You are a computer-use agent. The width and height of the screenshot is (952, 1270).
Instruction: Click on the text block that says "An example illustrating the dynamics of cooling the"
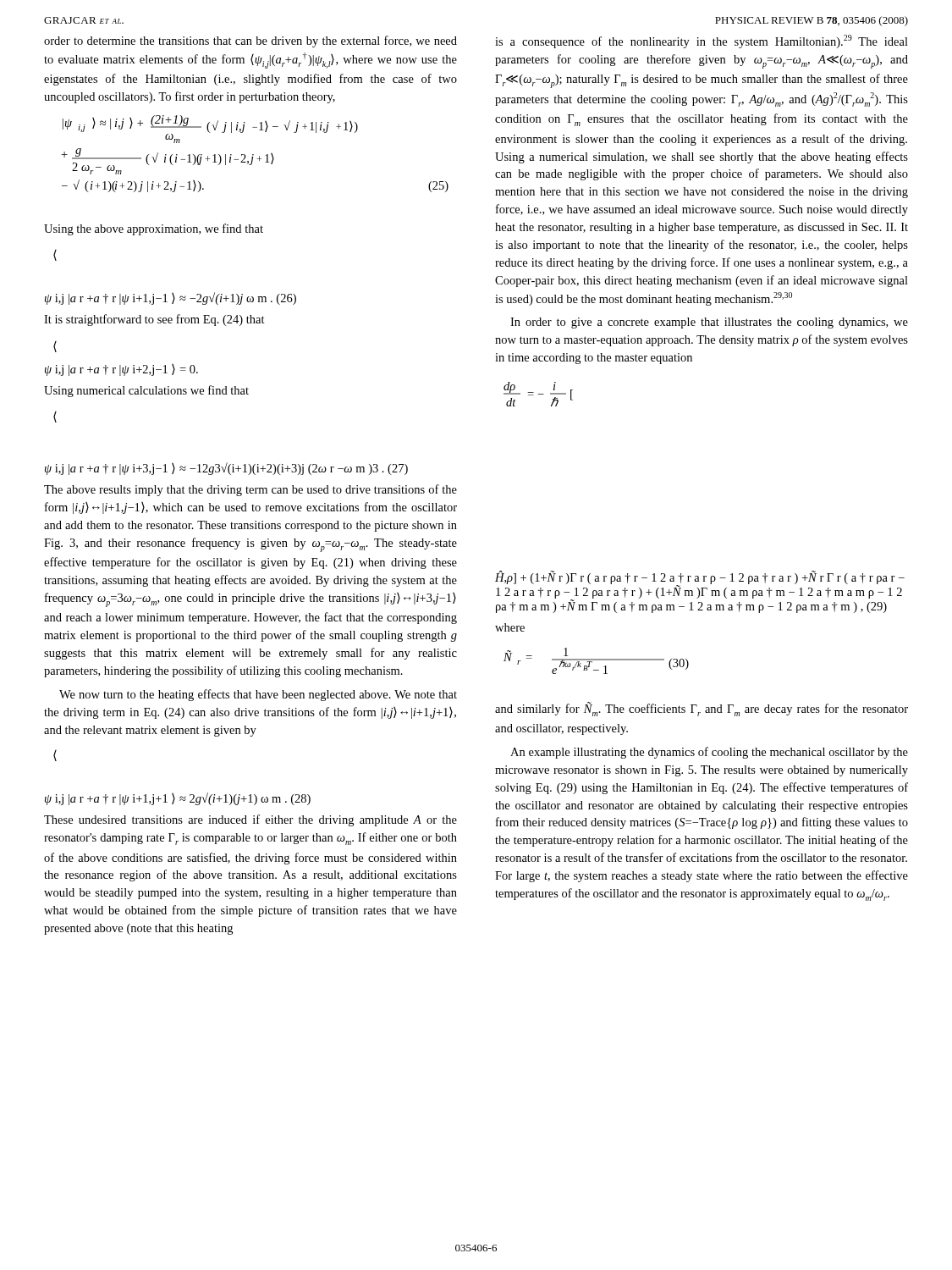(702, 824)
